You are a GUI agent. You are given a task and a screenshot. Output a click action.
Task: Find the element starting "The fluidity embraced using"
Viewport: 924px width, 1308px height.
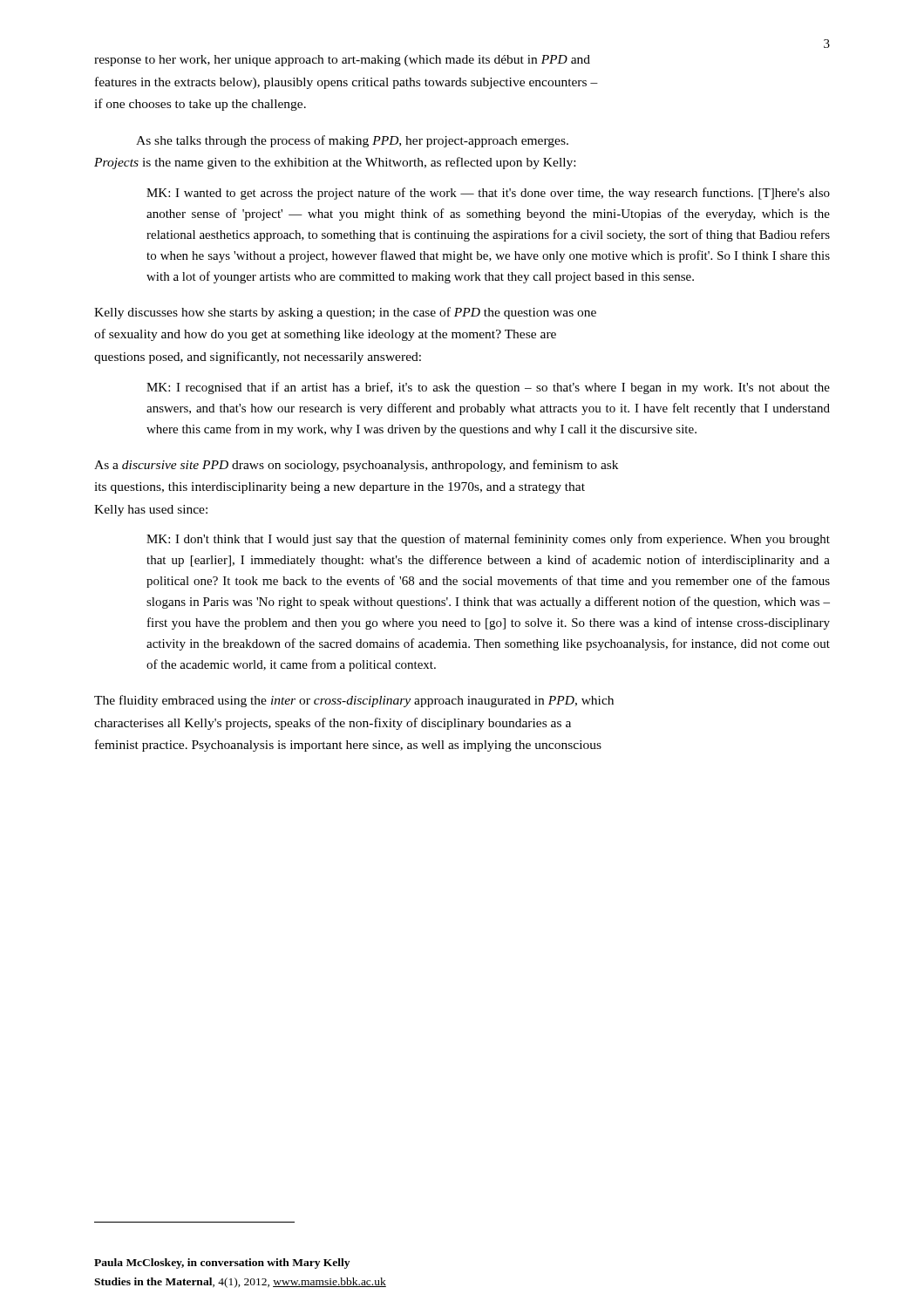click(462, 722)
